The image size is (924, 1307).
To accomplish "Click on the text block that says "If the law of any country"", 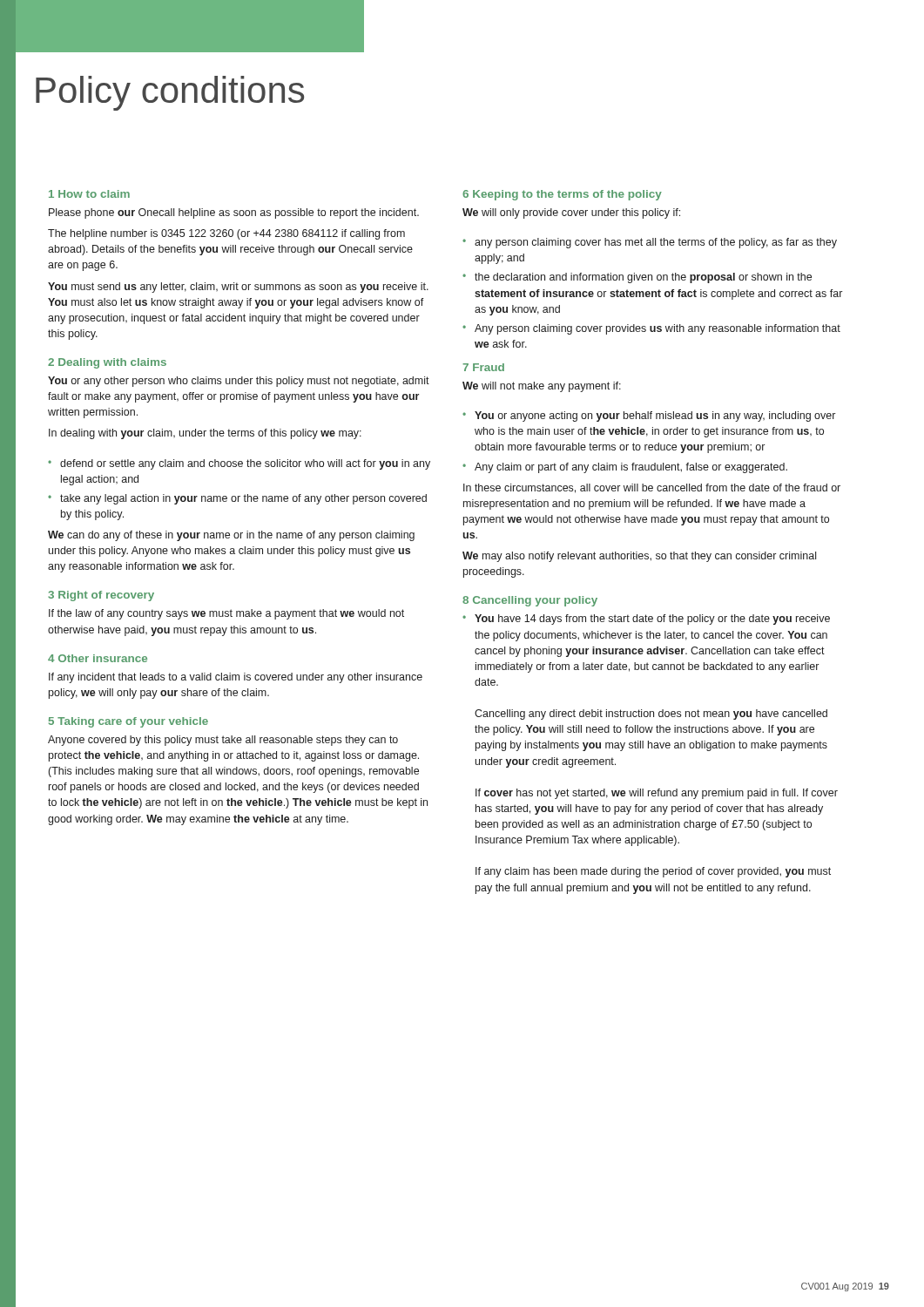I will coord(239,622).
